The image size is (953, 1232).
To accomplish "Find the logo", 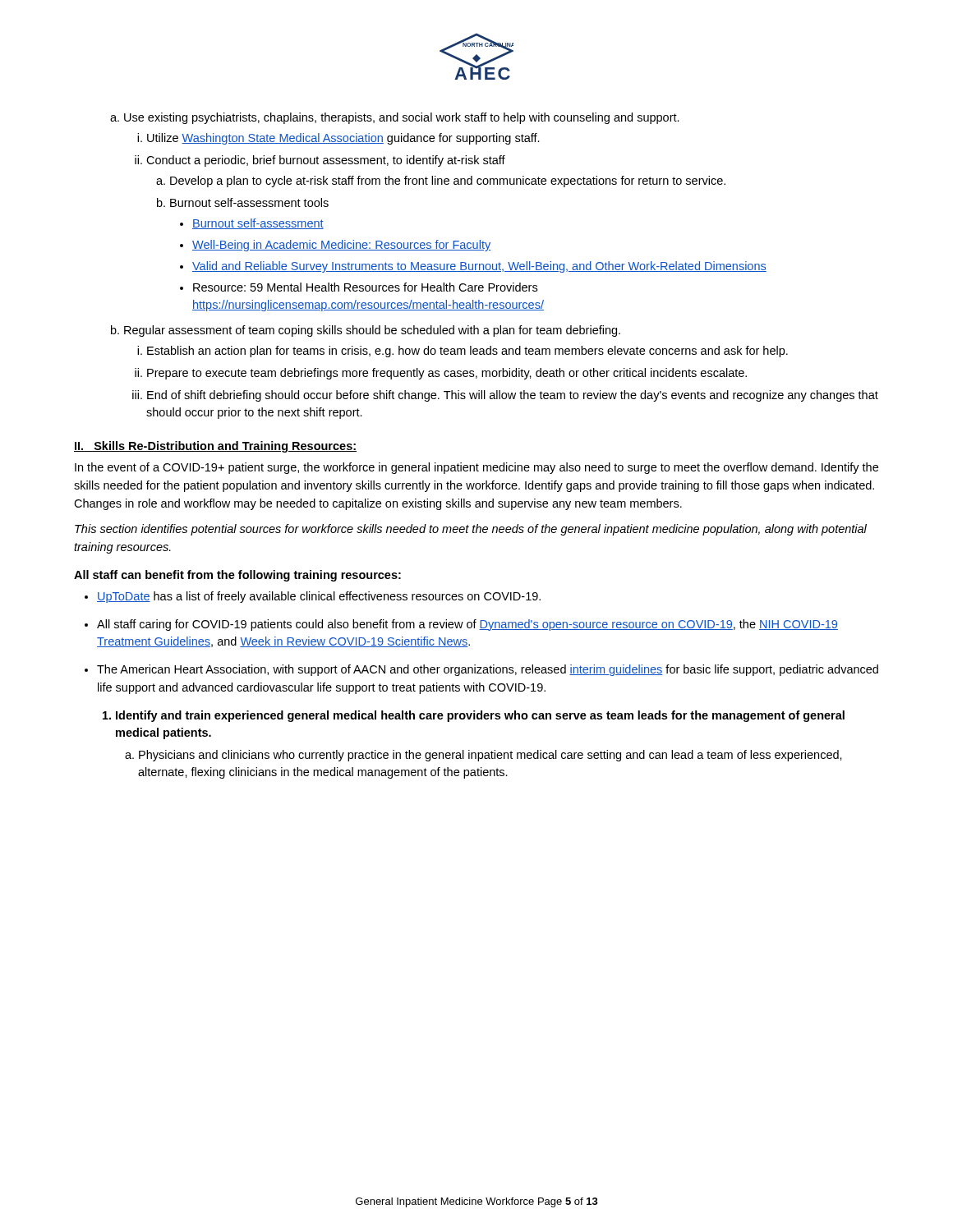I will click(476, 60).
